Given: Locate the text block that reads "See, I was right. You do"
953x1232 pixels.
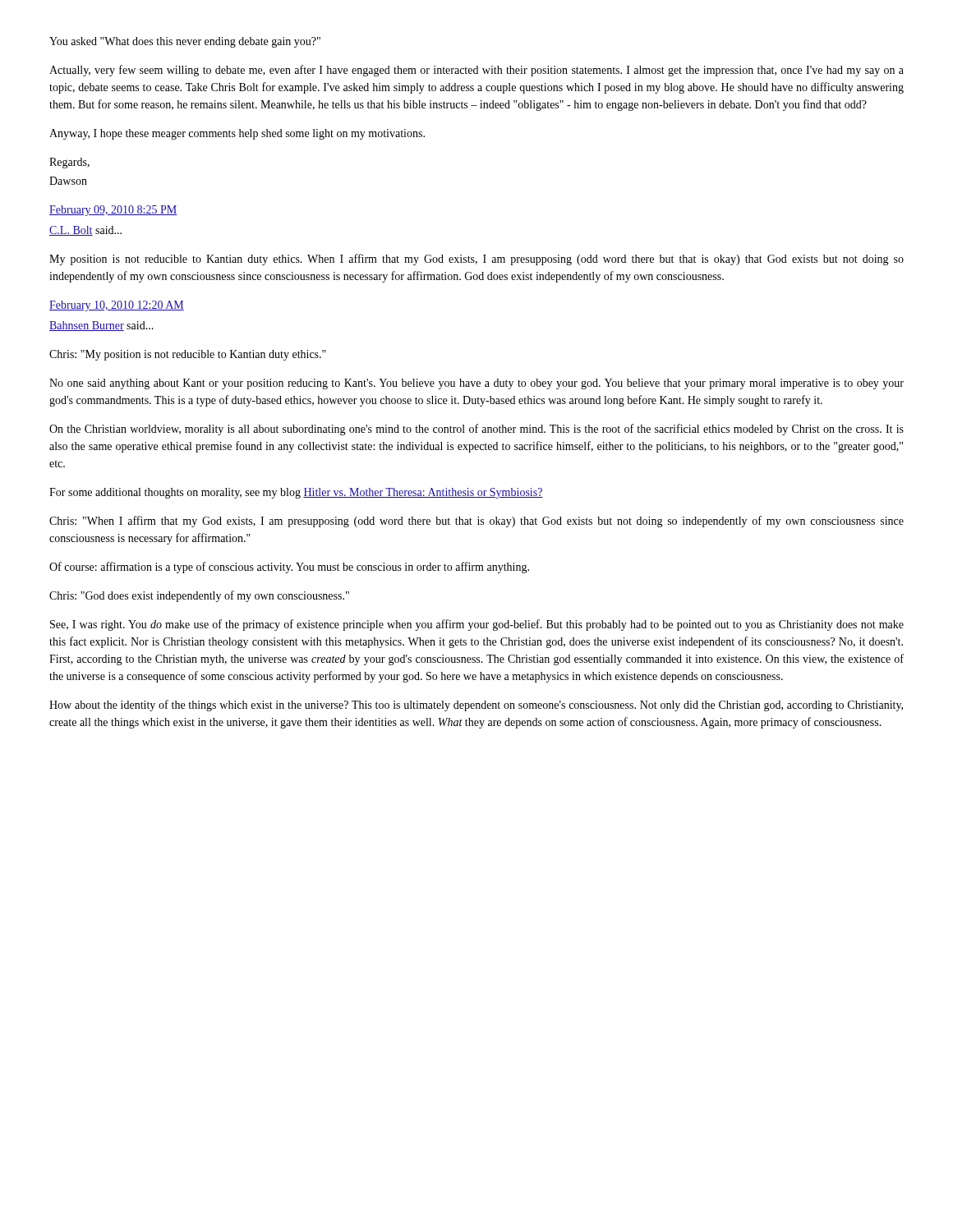Looking at the screenshot, I should click(x=476, y=650).
